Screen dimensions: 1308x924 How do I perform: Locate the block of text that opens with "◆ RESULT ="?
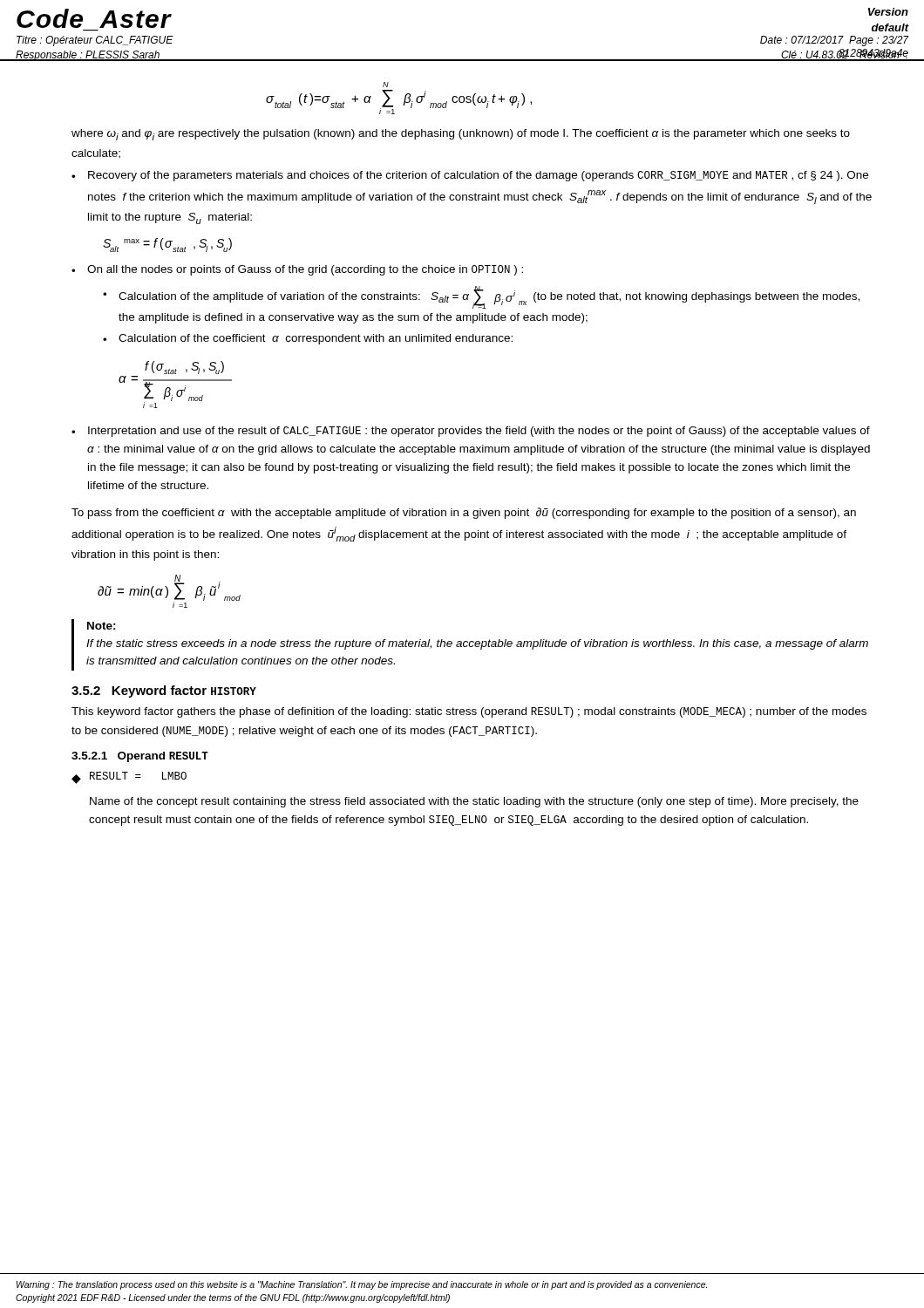(x=102, y=778)
